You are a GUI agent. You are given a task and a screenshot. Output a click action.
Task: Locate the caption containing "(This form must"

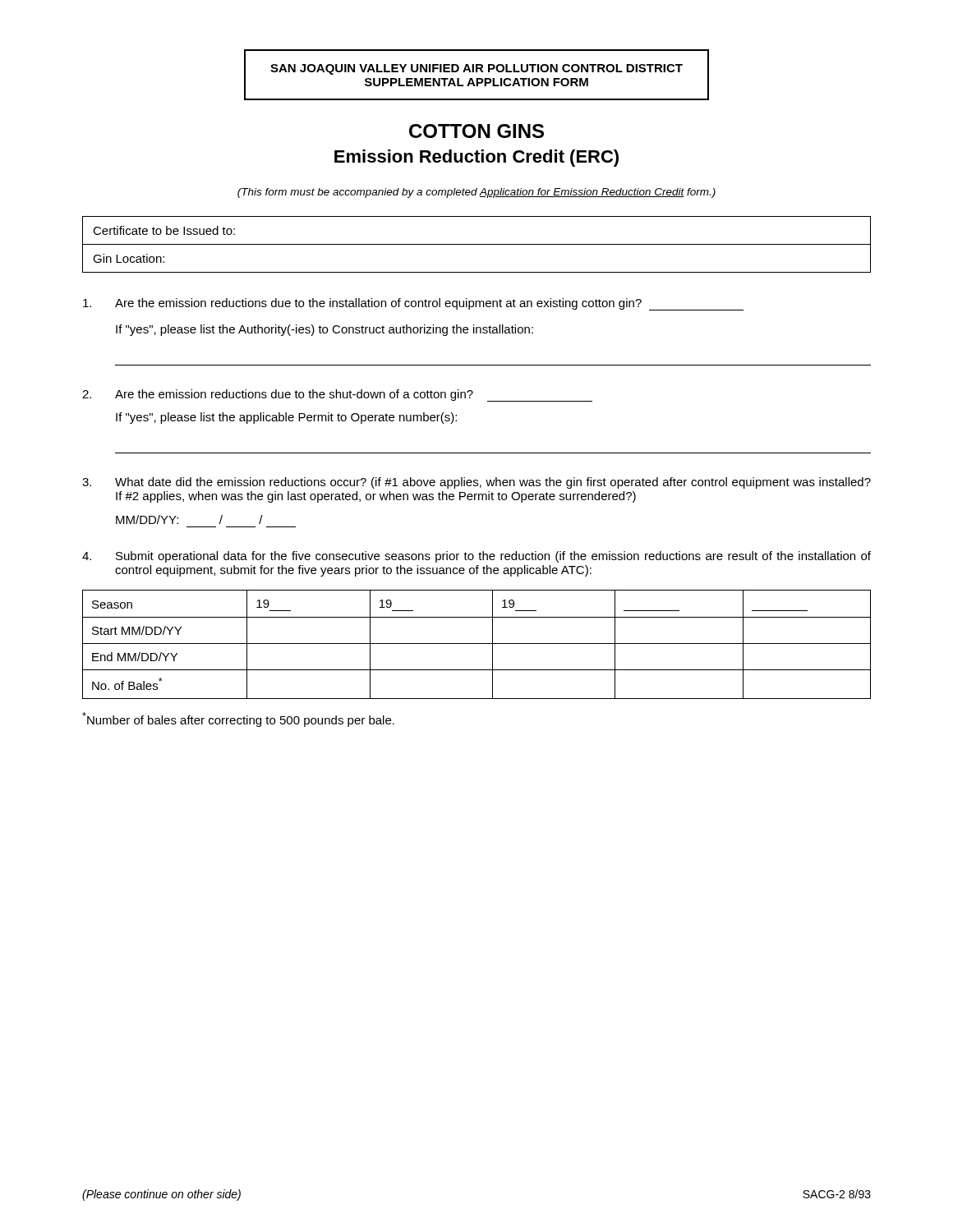click(476, 192)
